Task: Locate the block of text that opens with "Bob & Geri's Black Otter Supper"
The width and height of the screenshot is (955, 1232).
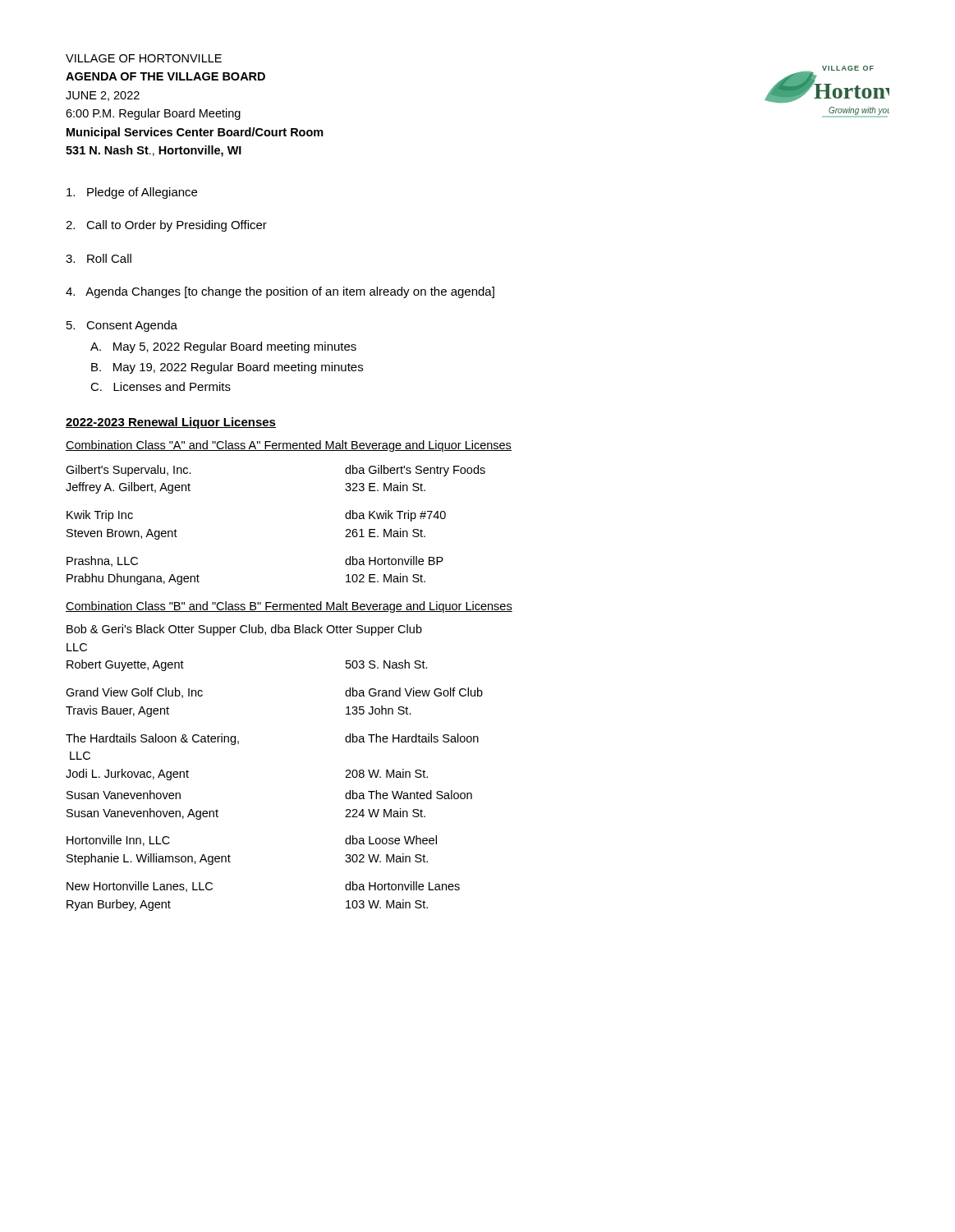Action: 244,630
